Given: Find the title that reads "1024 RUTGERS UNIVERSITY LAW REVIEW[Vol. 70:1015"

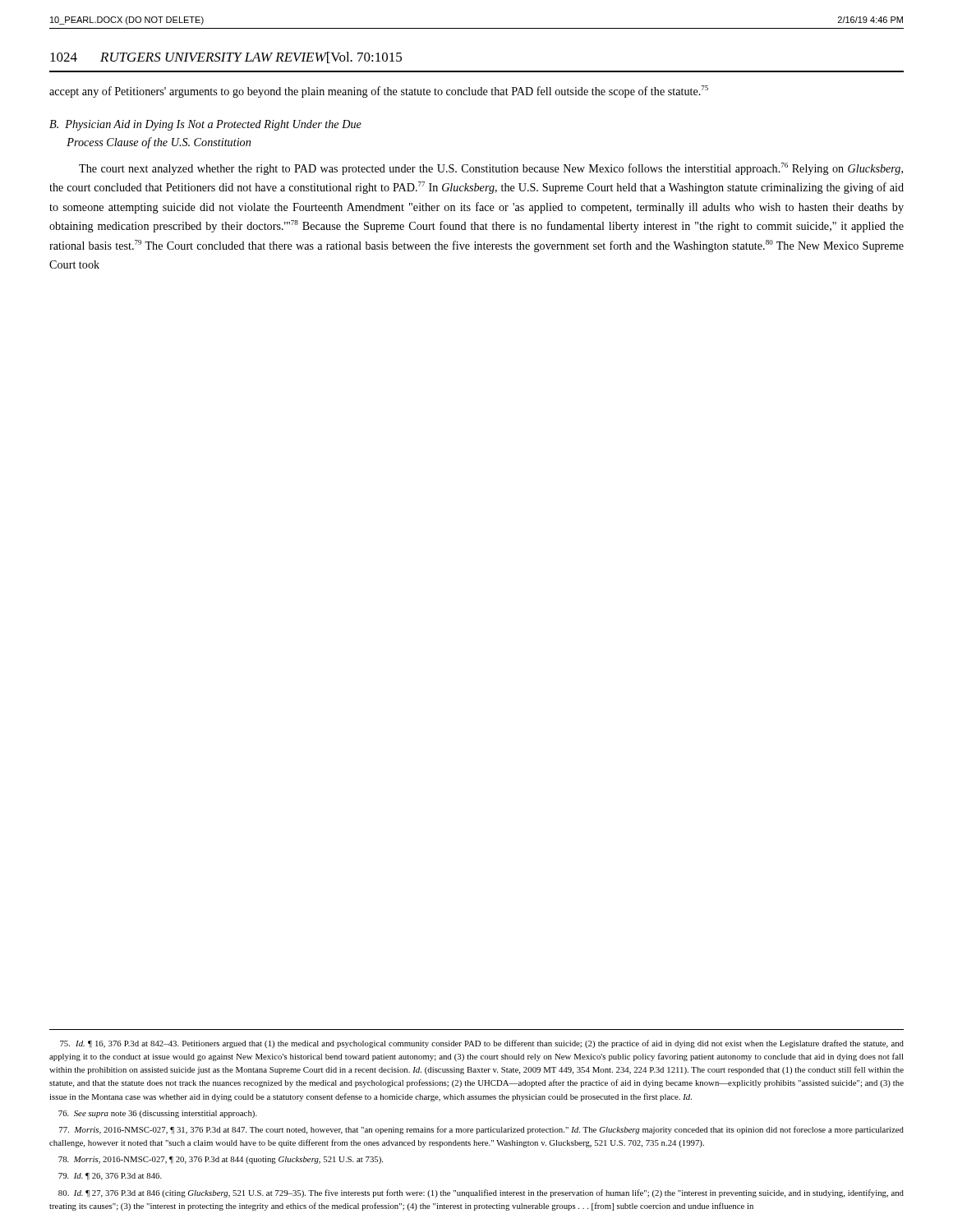Looking at the screenshot, I should (226, 57).
